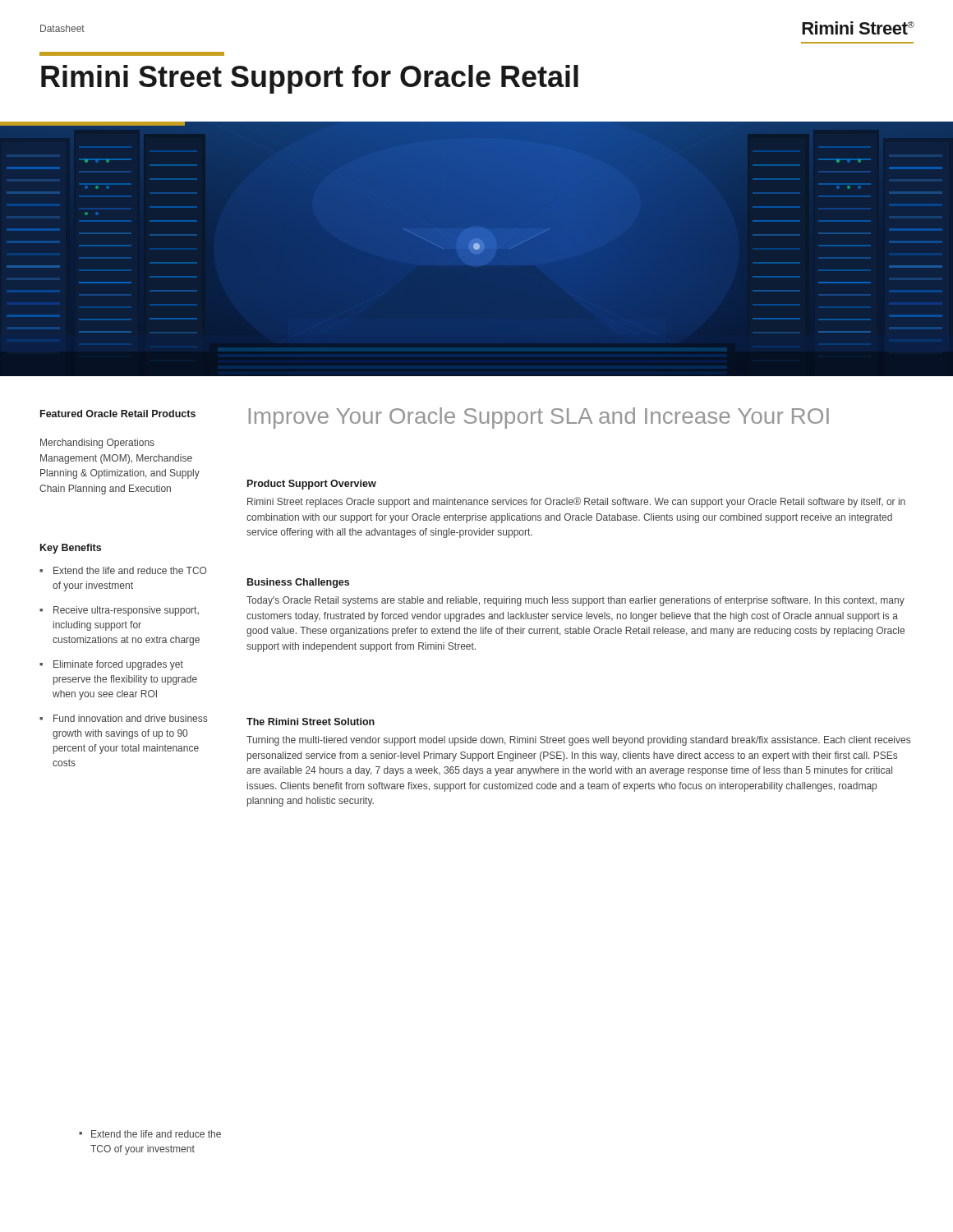Click on the text block starting "Improve Your Oracle Support SLA and"
The image size is (953, 1232).
[539, 416]
